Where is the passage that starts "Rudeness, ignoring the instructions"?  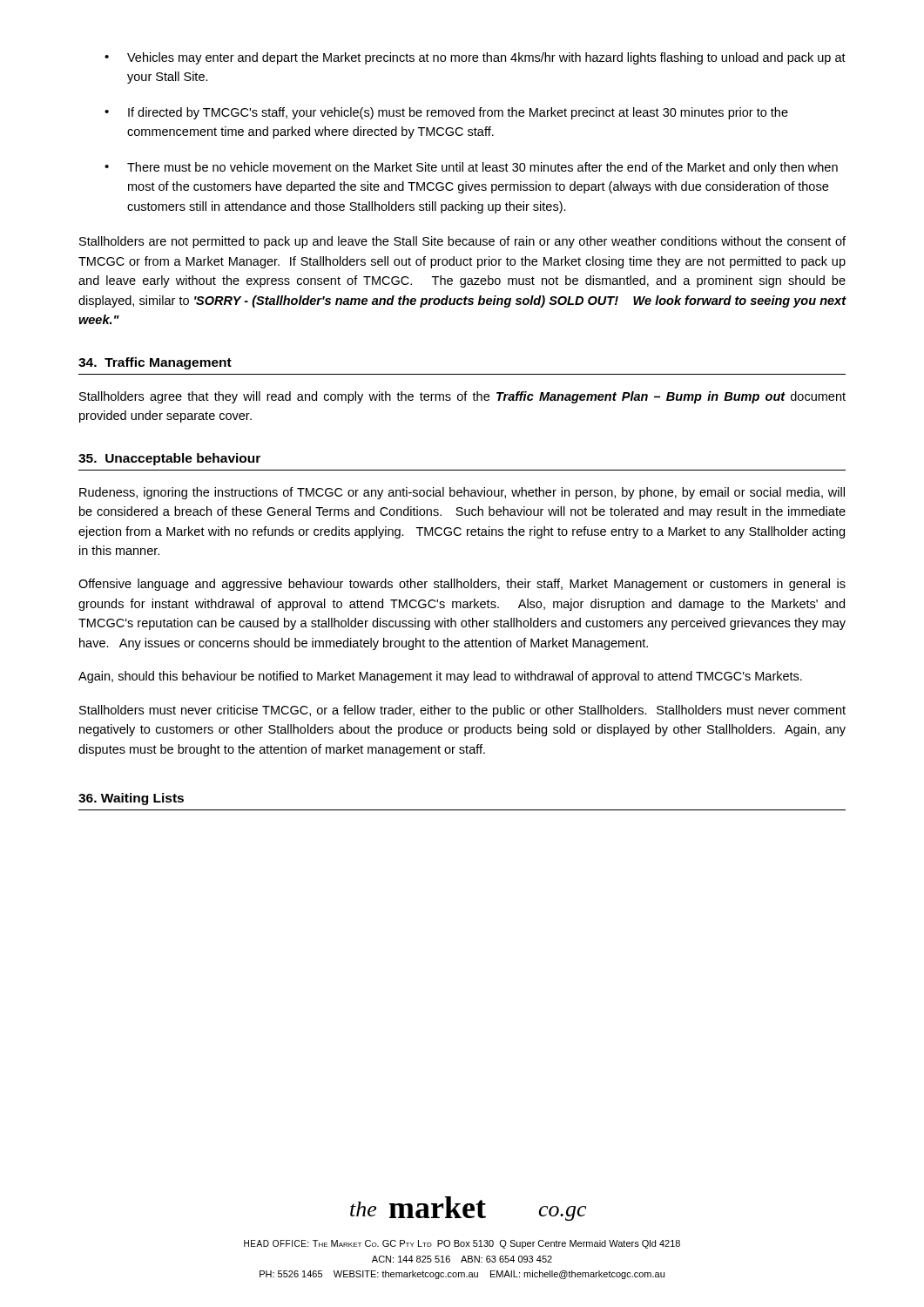click(462, 521)
